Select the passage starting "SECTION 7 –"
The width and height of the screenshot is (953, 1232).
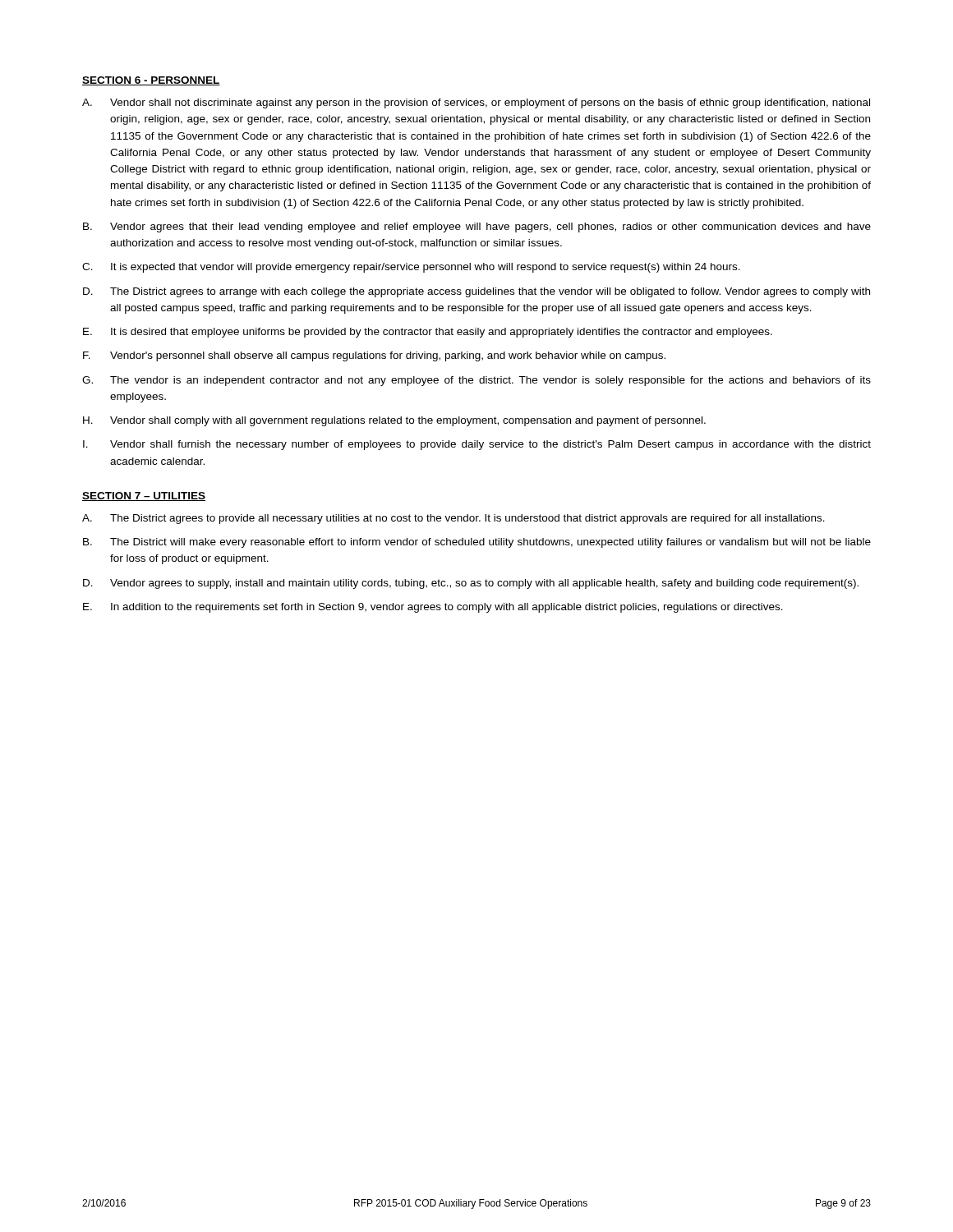144,496
